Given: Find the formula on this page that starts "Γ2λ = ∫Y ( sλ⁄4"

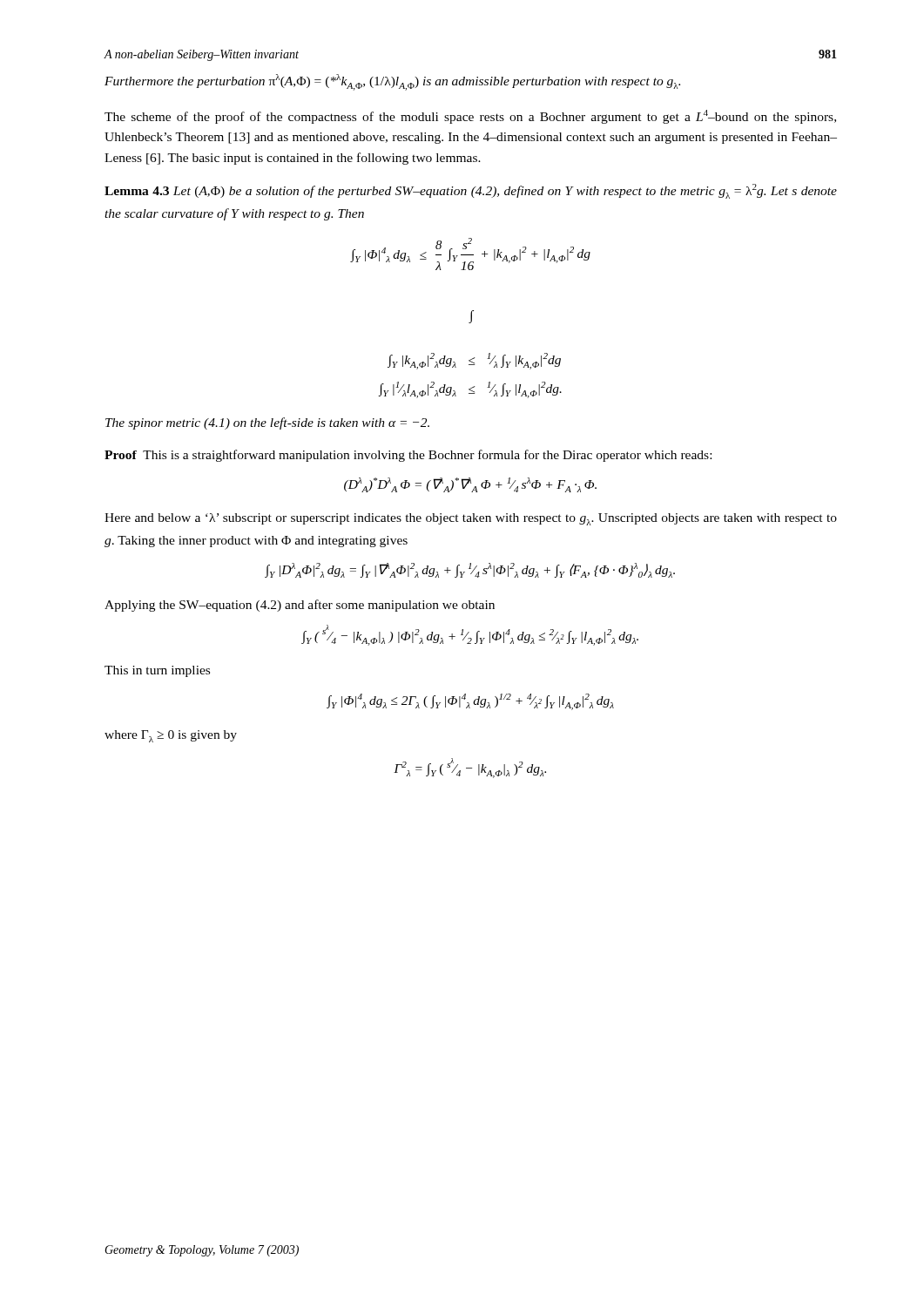Looking at the screenshot, I should pos(471,768).
